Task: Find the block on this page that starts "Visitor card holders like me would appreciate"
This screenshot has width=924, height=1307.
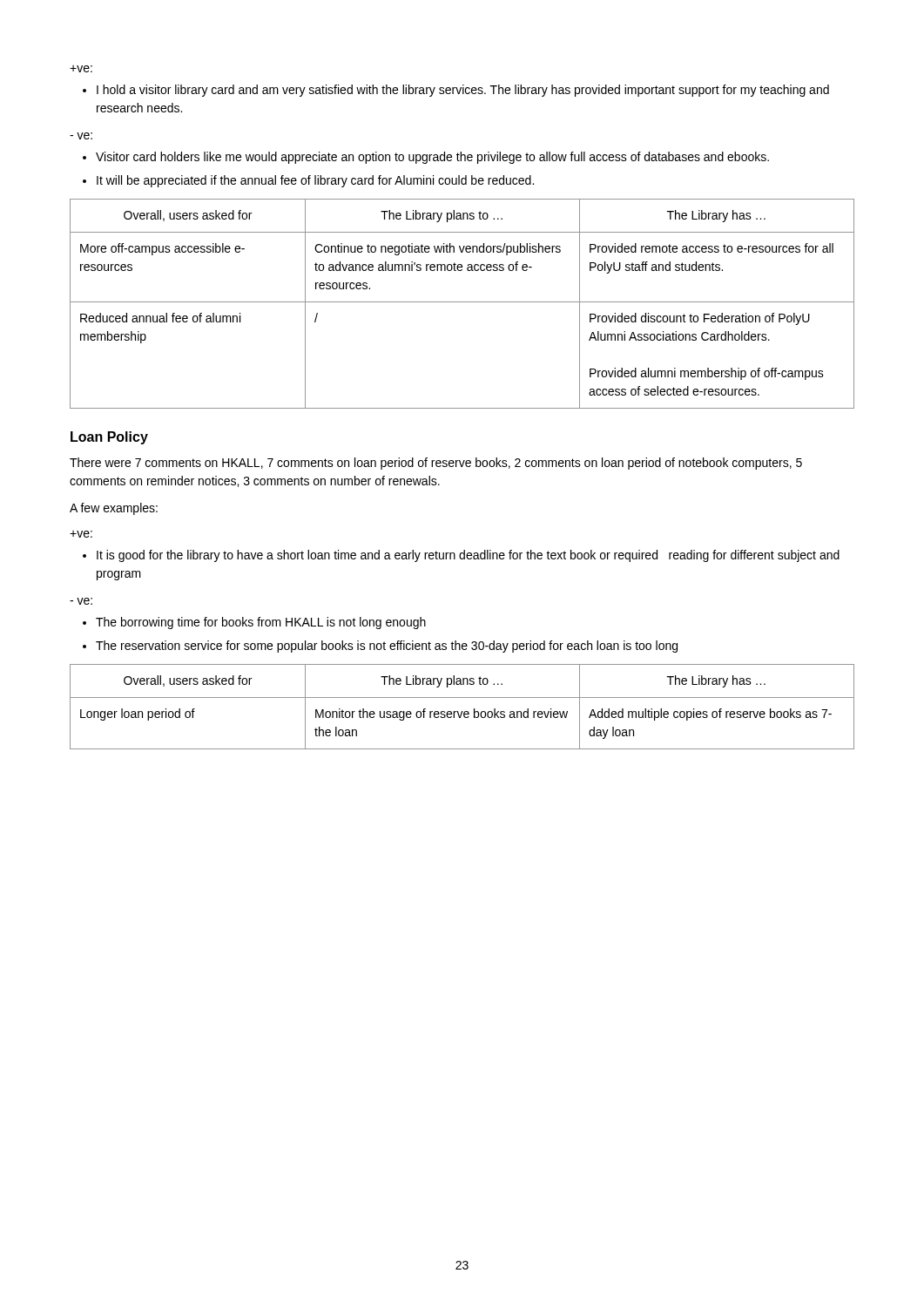Action: (x=433, y=157)
